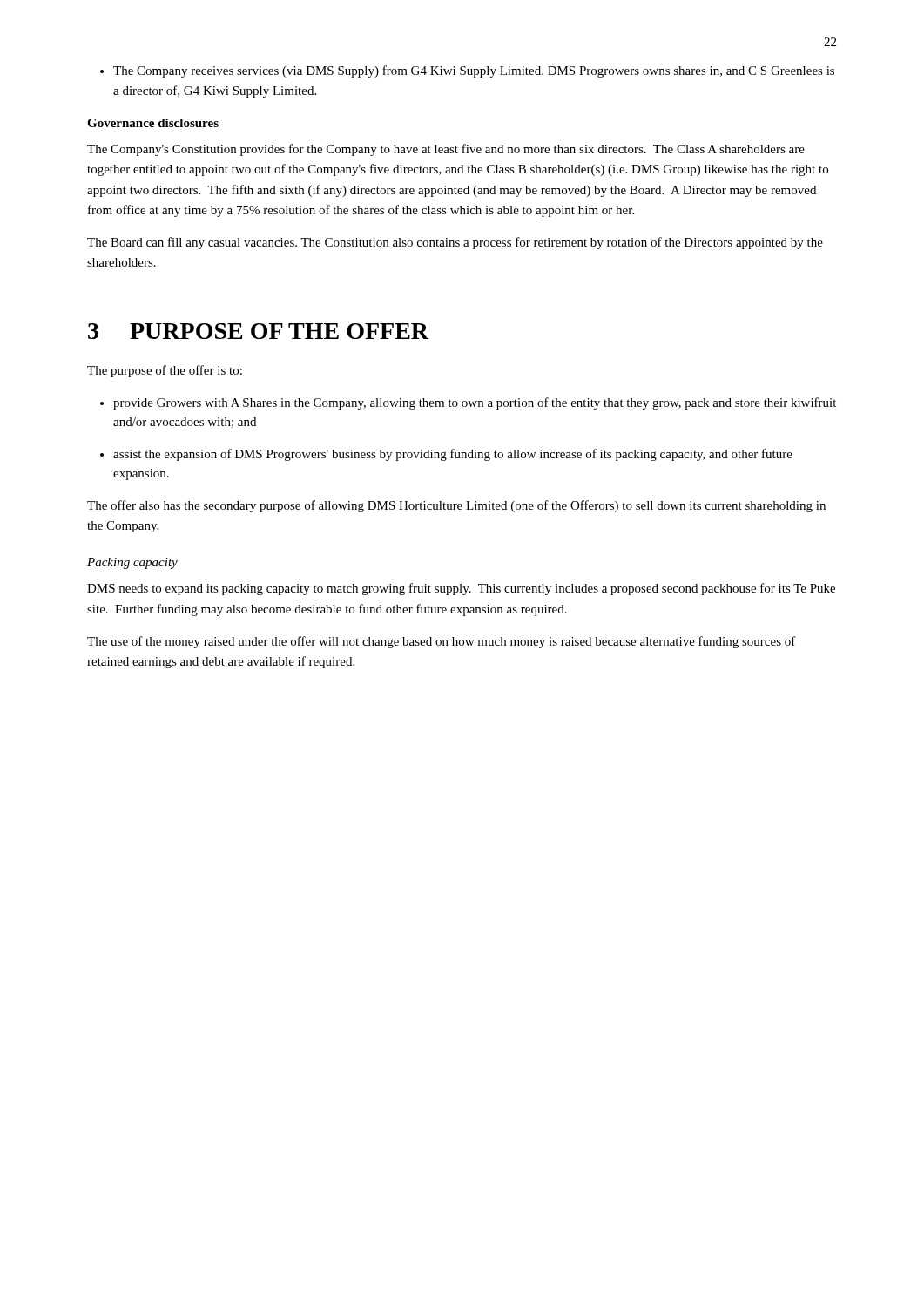
Task: Select the text block containing "The use of the money"
Action: (x=441, y=651)
